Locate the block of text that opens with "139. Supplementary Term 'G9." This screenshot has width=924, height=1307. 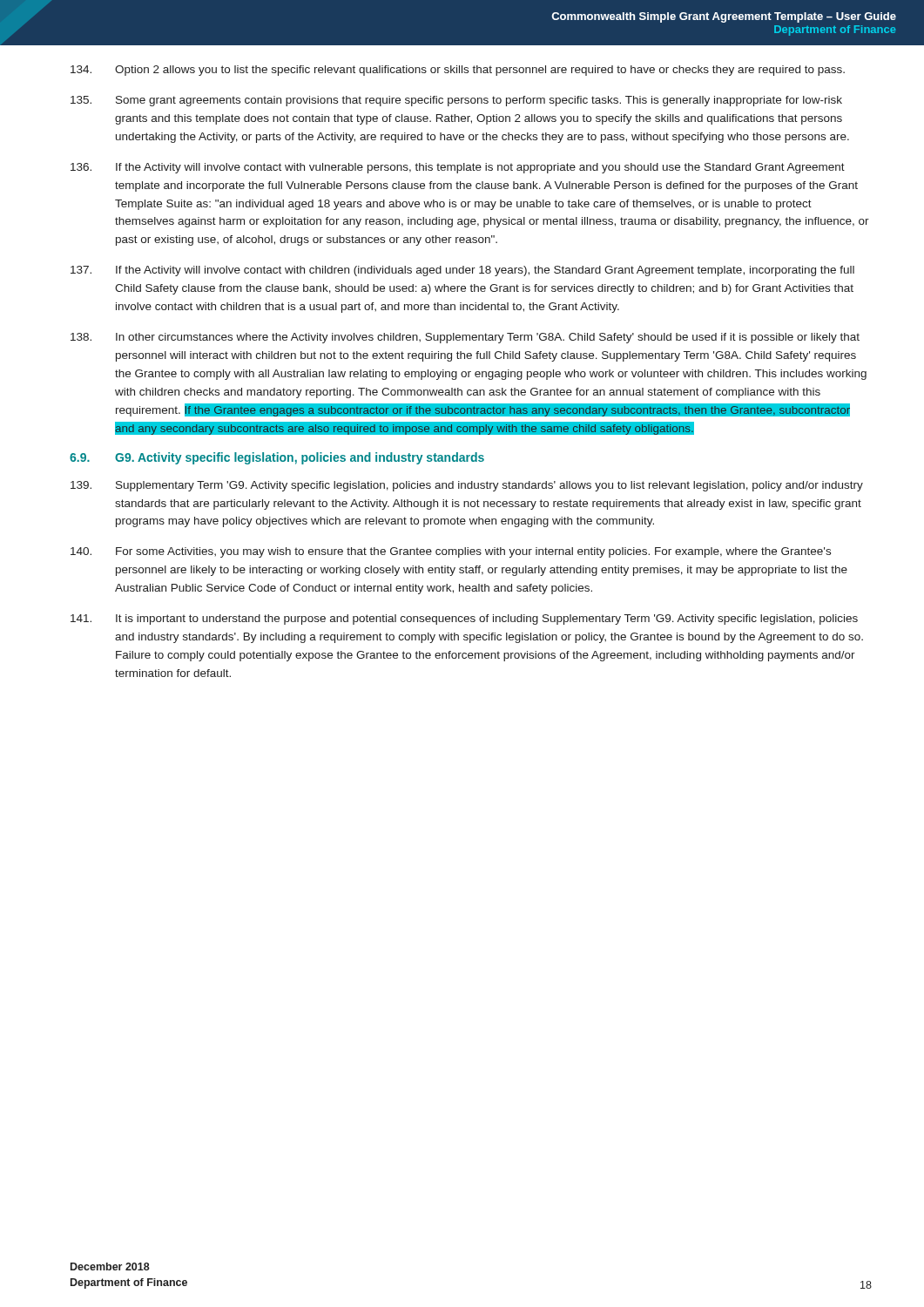pyautogui.click(x=471, y=504)
